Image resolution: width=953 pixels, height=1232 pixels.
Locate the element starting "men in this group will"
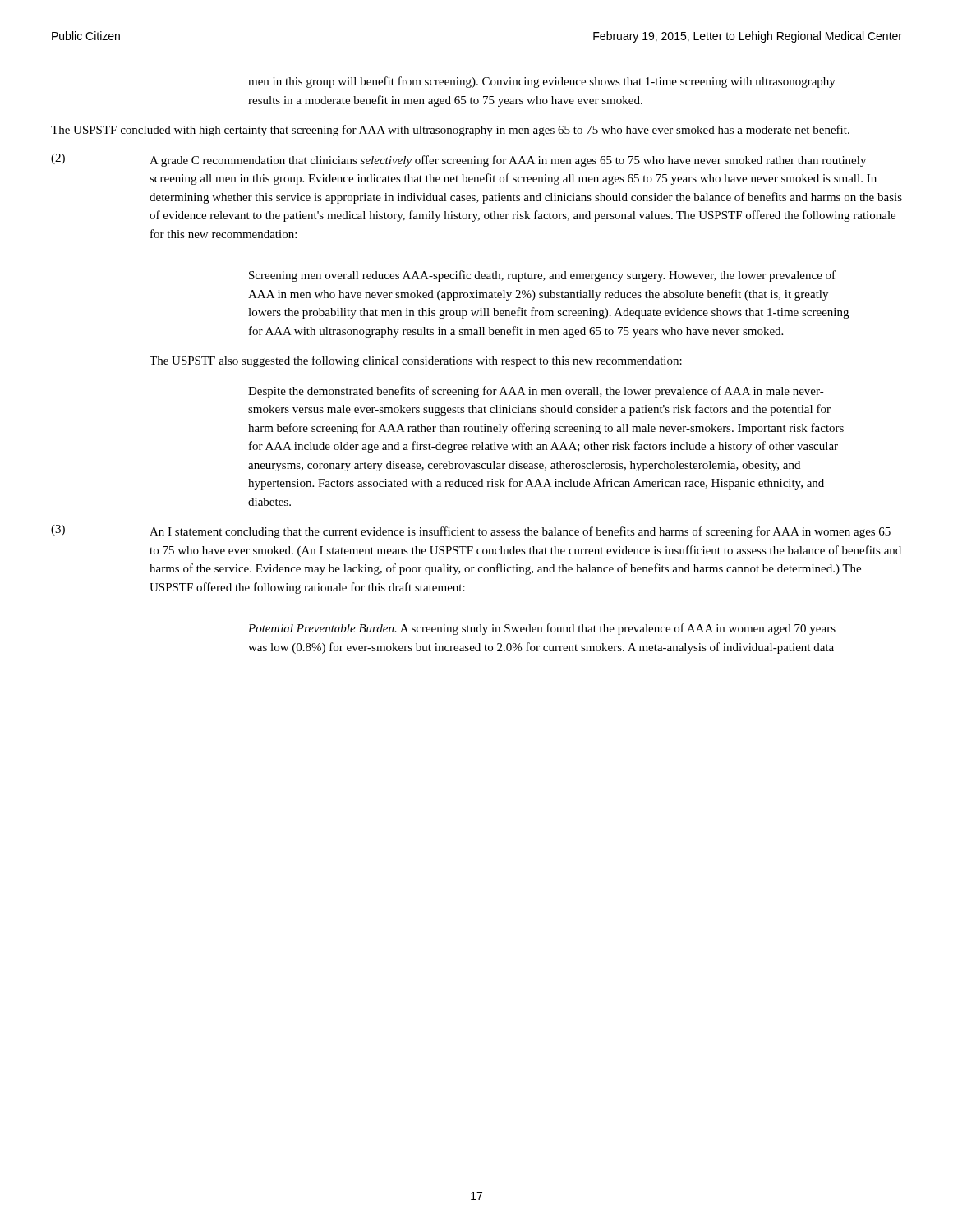pyautogui.click(x=550, y=91)
